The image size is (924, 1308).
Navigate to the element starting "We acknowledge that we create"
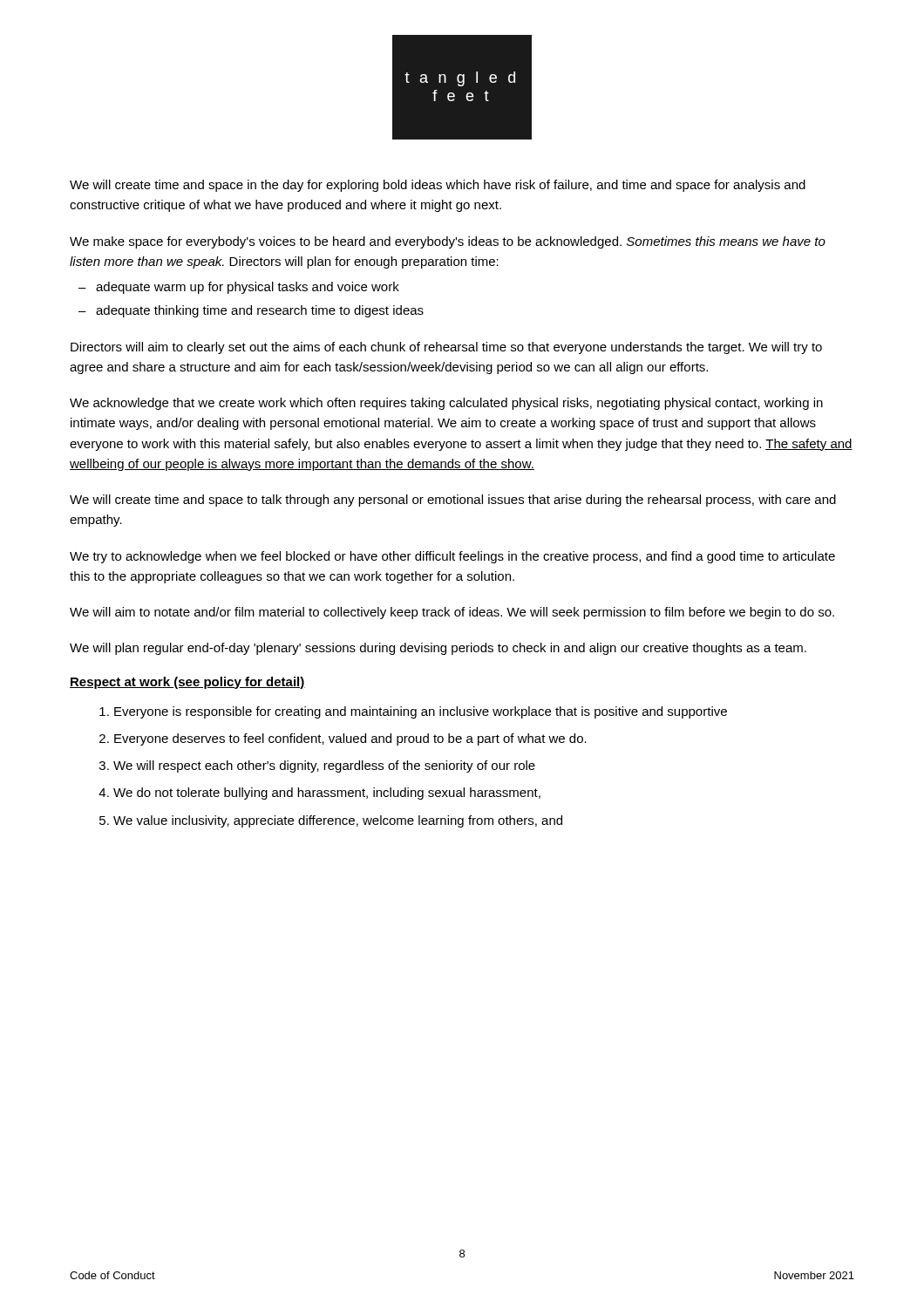(461, 433)
